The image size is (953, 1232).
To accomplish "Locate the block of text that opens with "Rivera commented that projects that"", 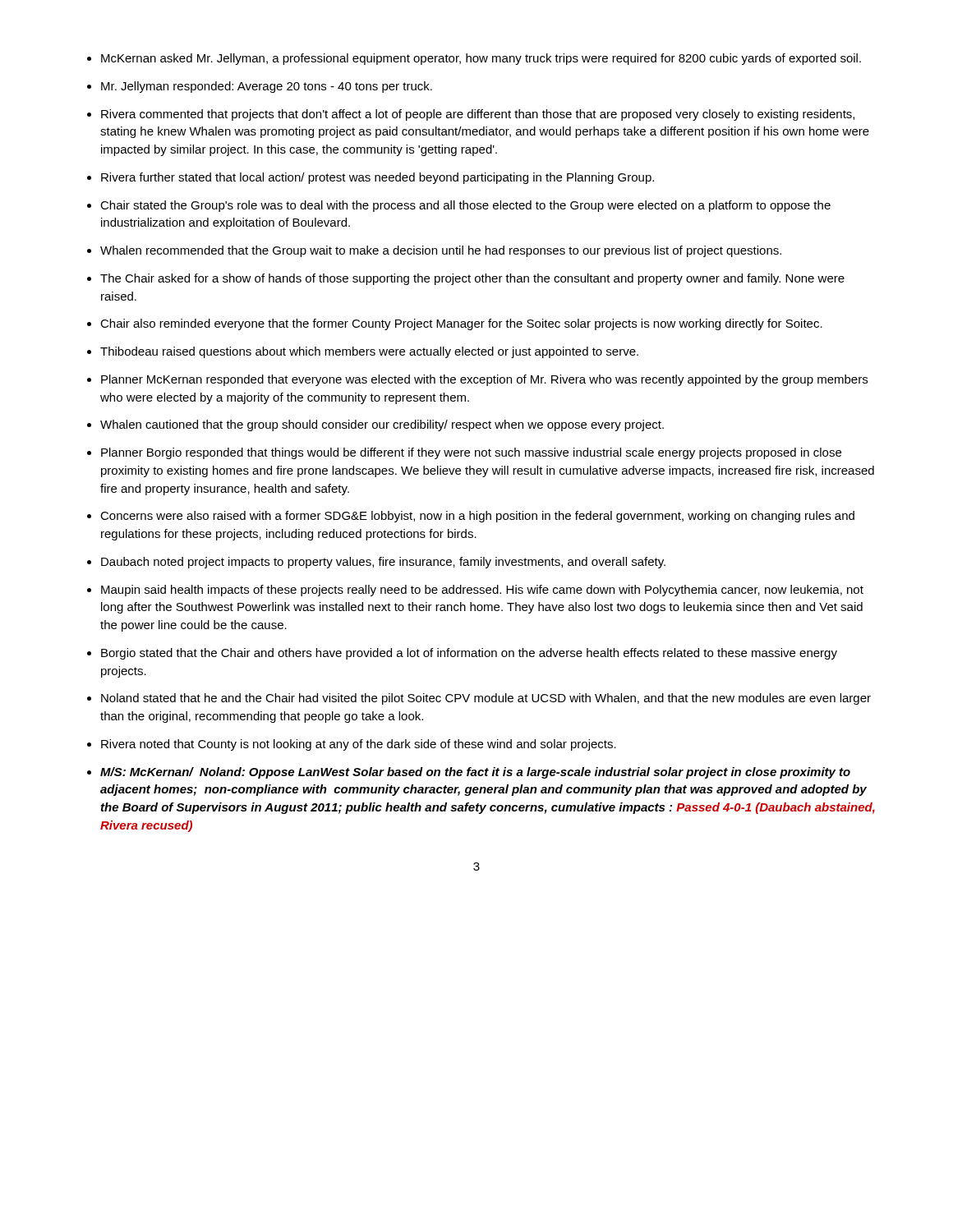I will pyautogui.click(x=485, y=131).
